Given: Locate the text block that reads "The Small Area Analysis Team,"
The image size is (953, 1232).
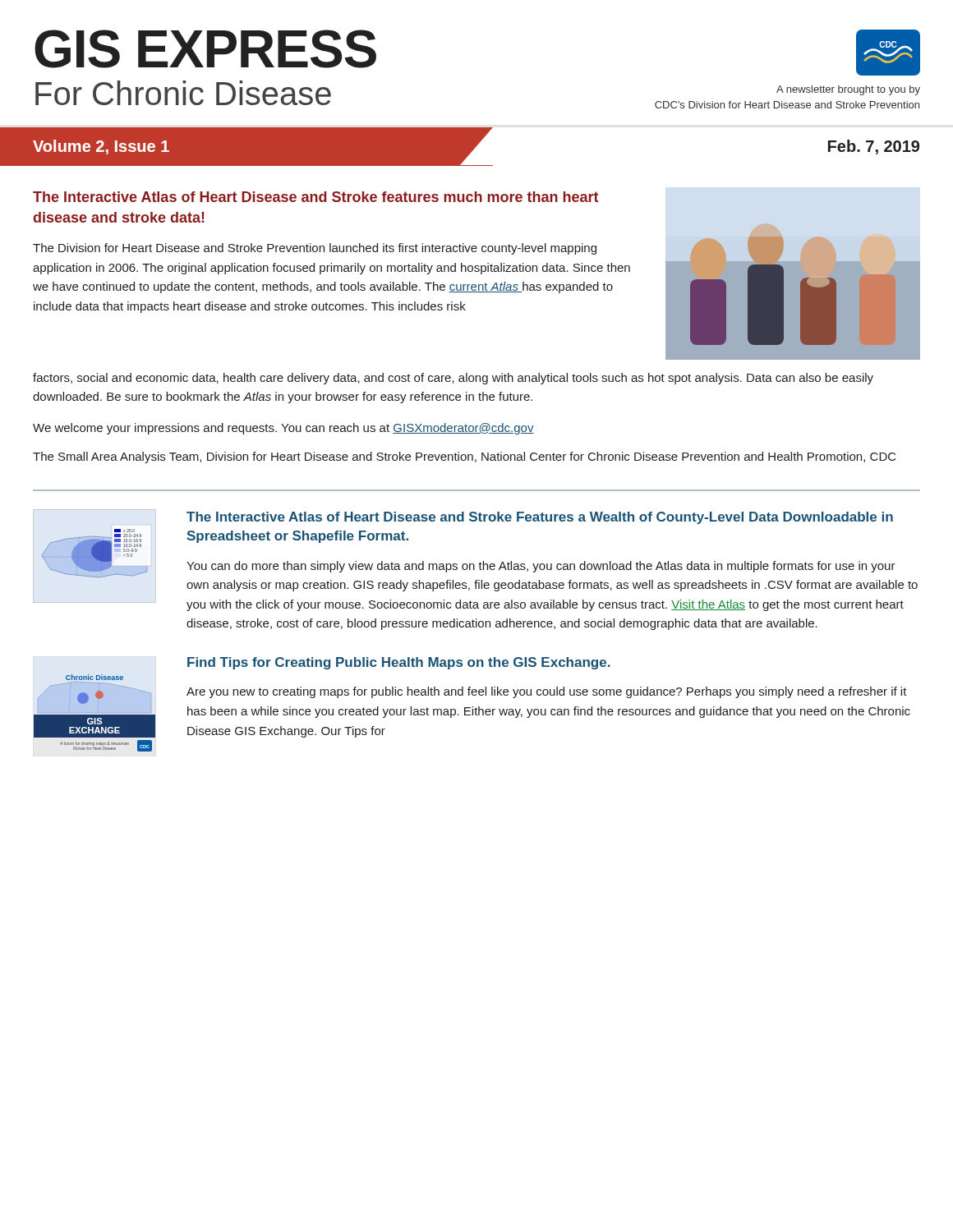Looking at the screenshot, I should [465, 457].
